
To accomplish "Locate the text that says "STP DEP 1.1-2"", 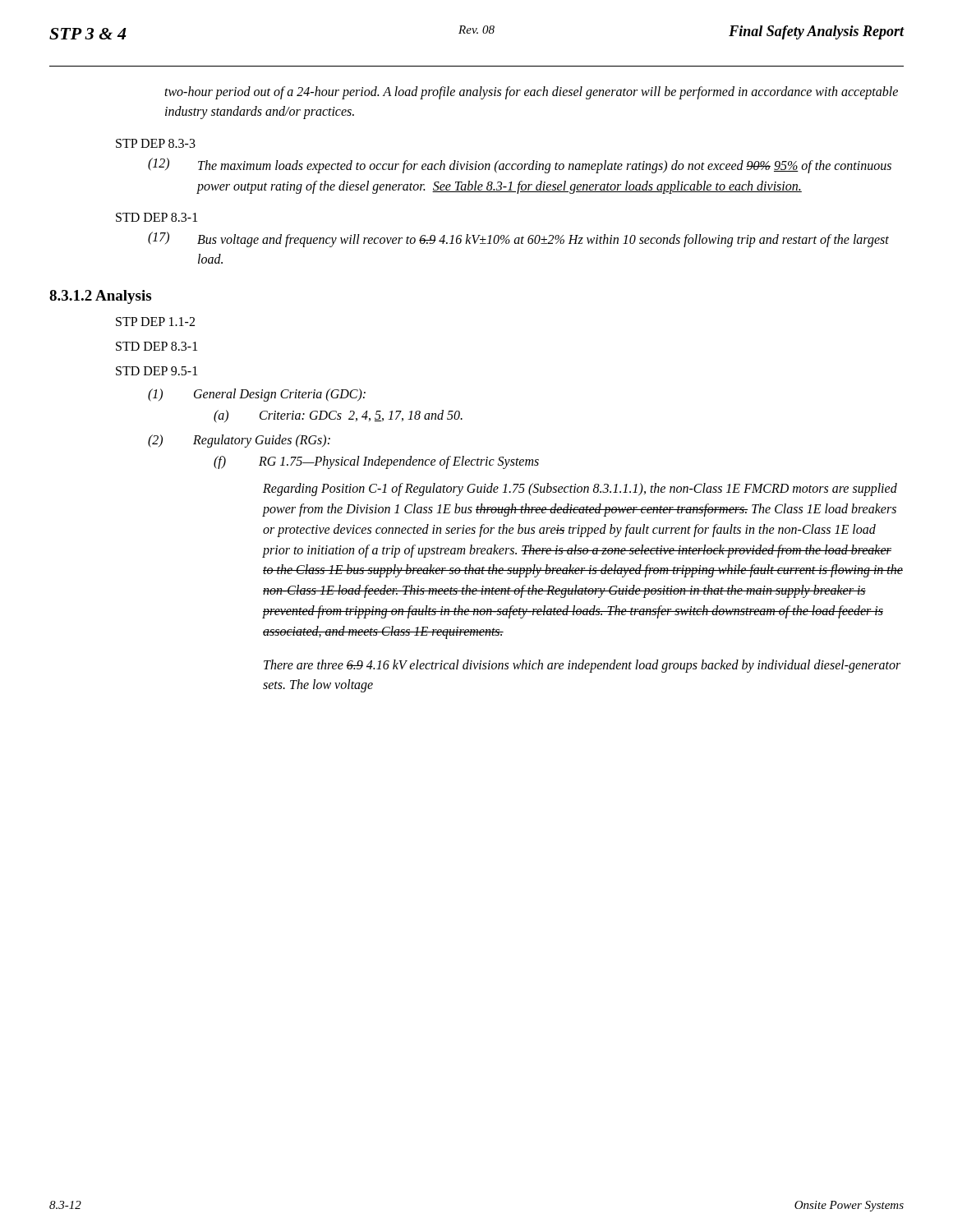I will pyautogui.click(x=155, y=322).
